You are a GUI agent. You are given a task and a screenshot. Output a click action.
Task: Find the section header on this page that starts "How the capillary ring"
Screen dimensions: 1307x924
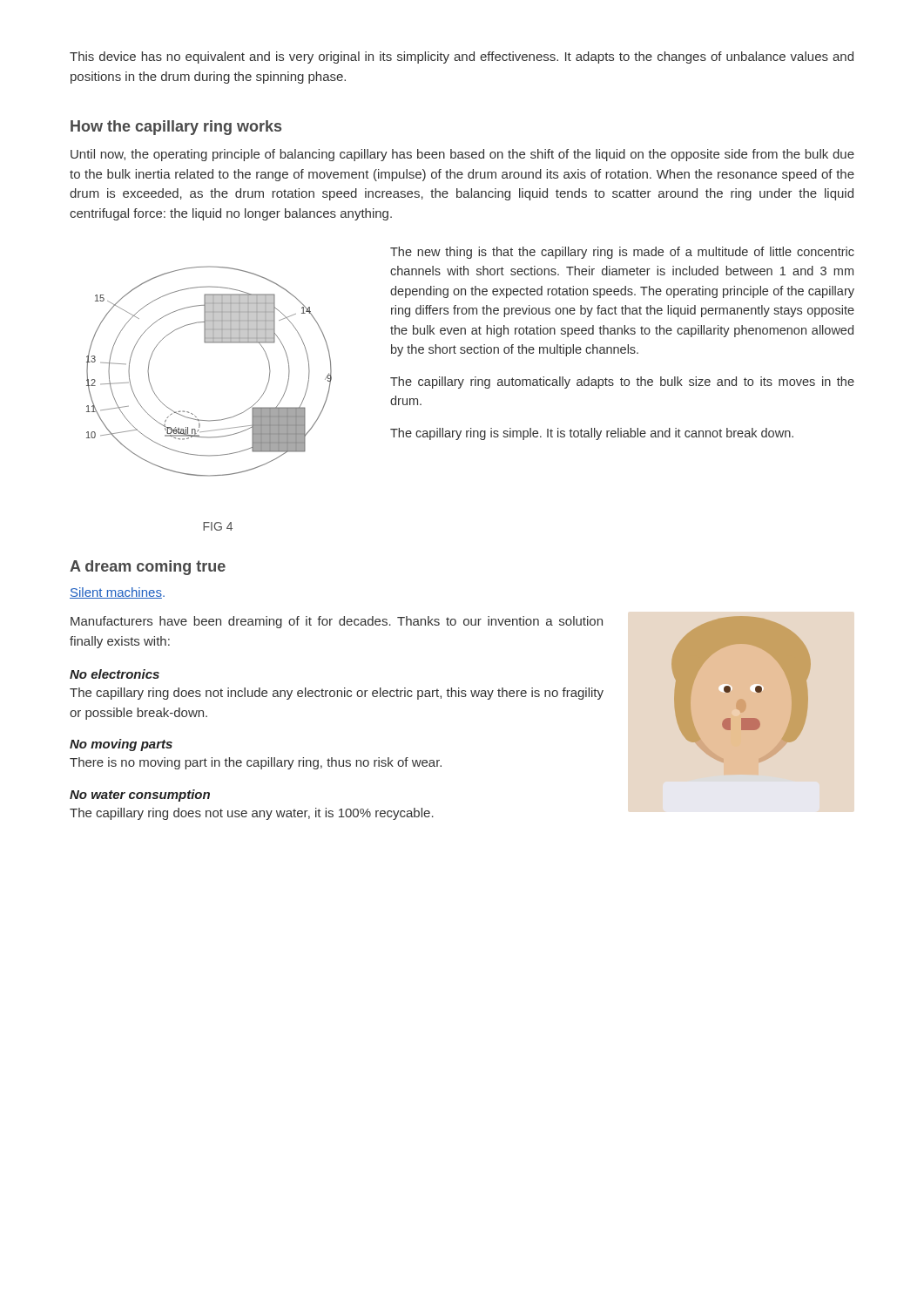tap(176, 126)
